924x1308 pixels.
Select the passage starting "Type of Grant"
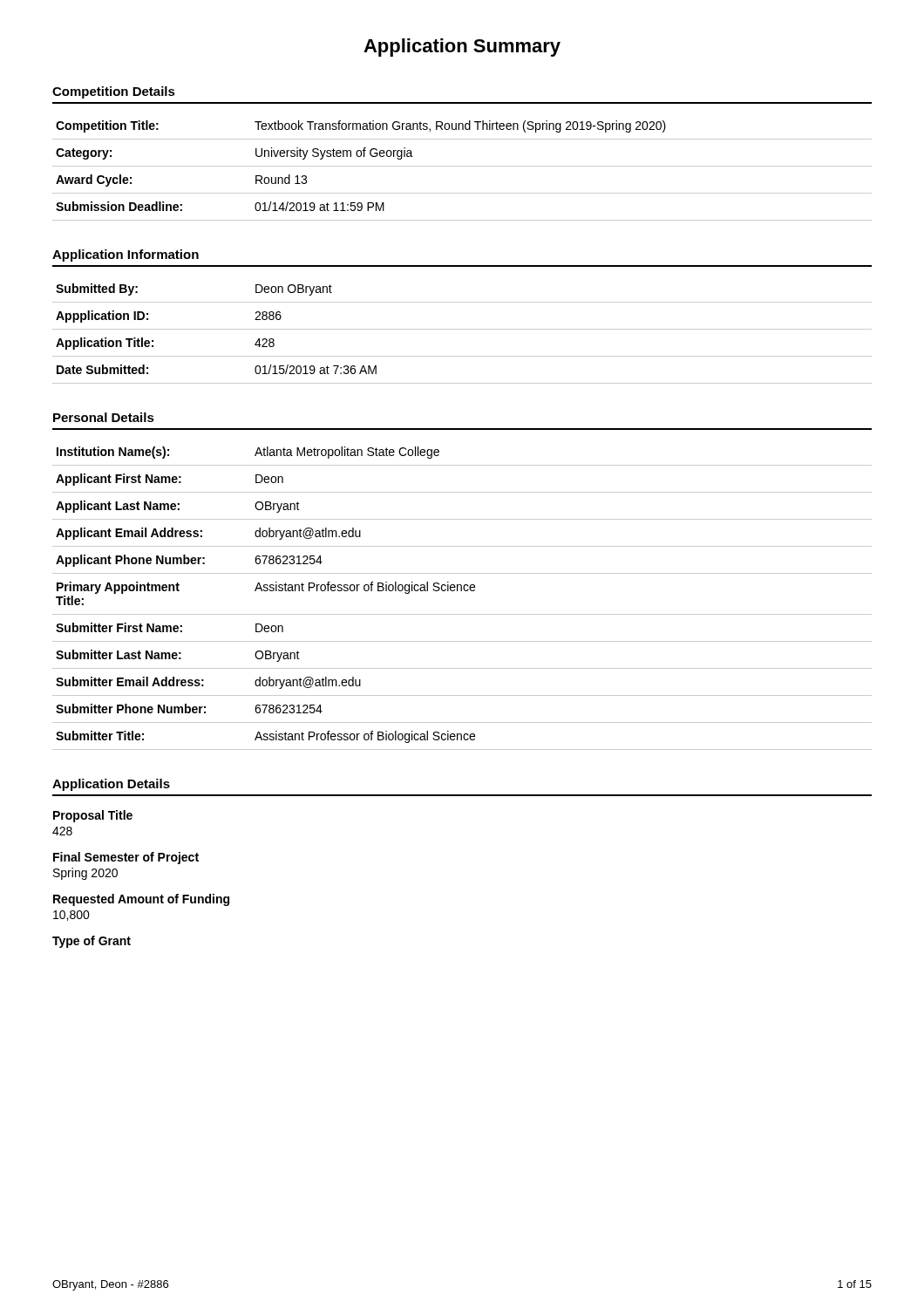[x=92, y=941]
